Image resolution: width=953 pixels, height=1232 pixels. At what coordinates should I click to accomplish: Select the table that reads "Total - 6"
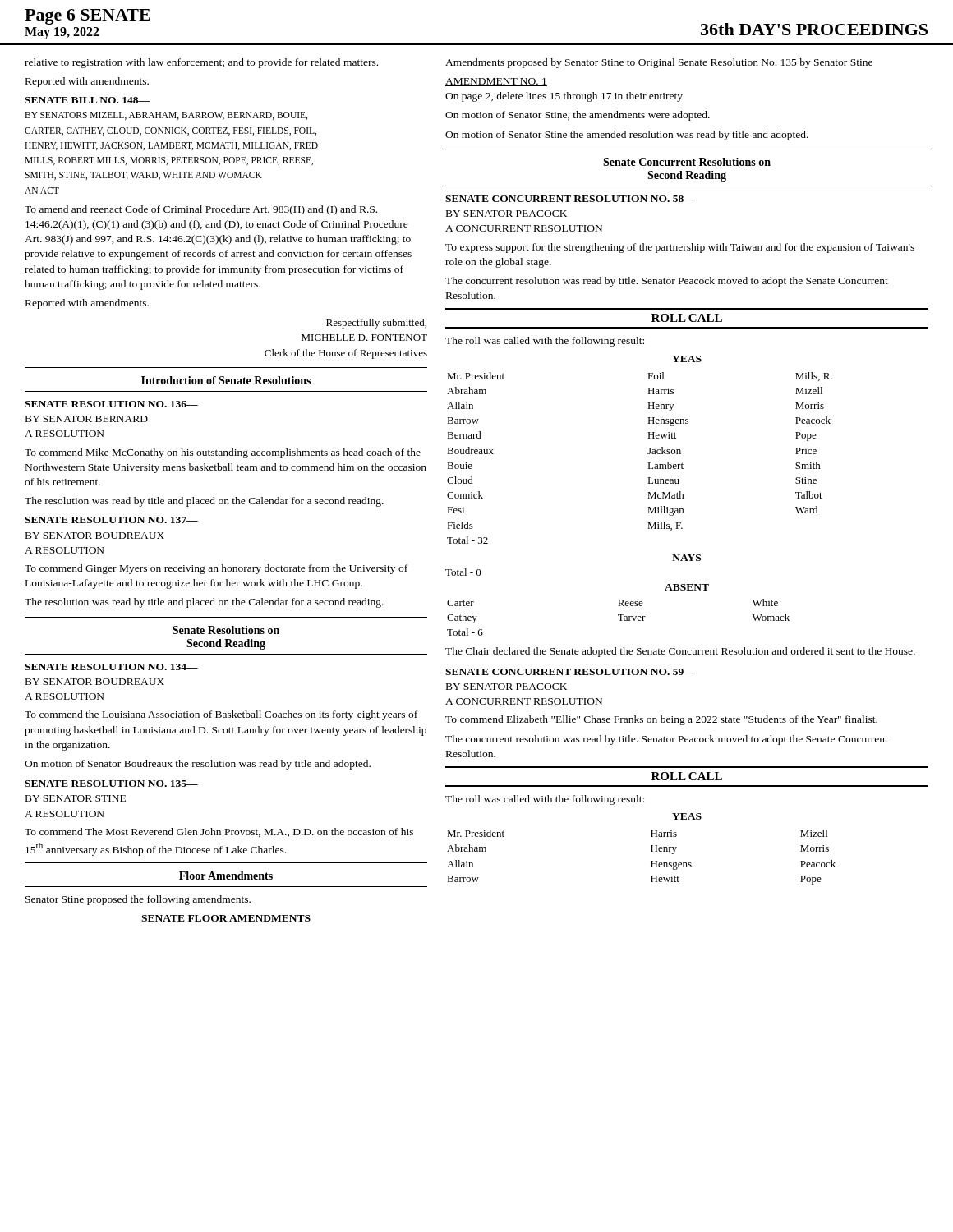click(x=687, y=618)
